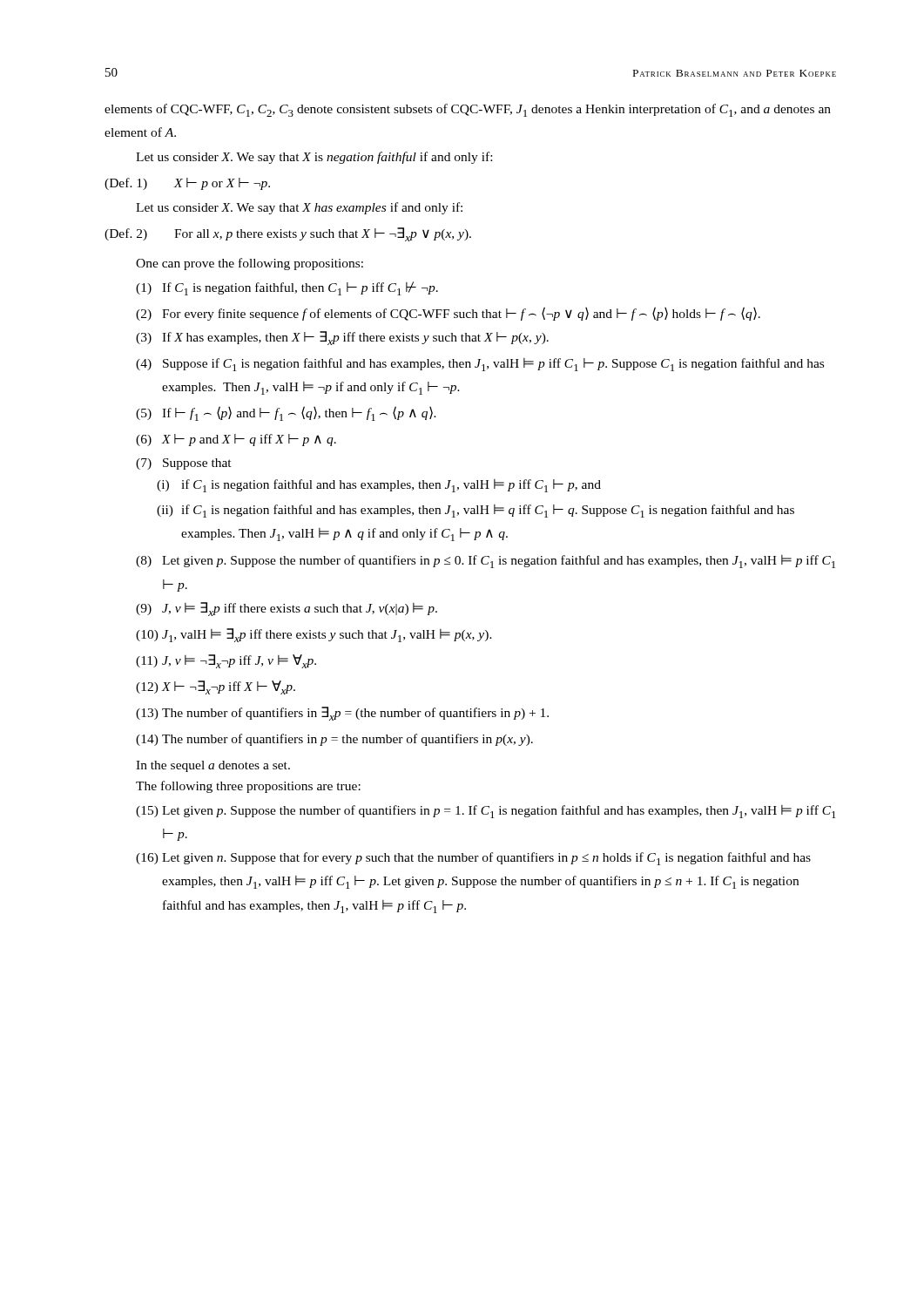
Task: Select the block starting "(12) X ⊢ ¬∃x¬p iff"
Action: (216, 687)
